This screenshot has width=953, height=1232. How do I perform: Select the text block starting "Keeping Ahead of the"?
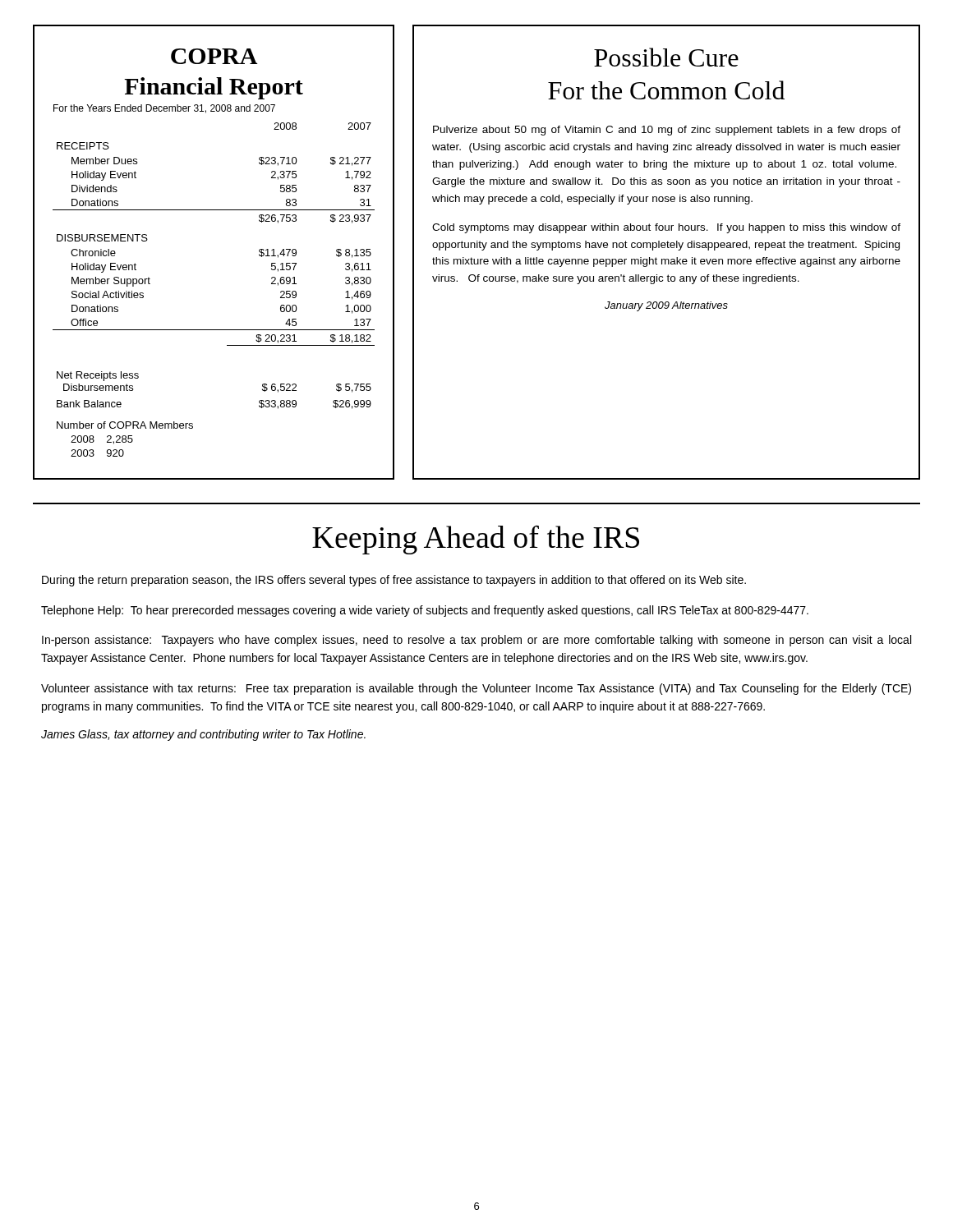pos(476,537)
